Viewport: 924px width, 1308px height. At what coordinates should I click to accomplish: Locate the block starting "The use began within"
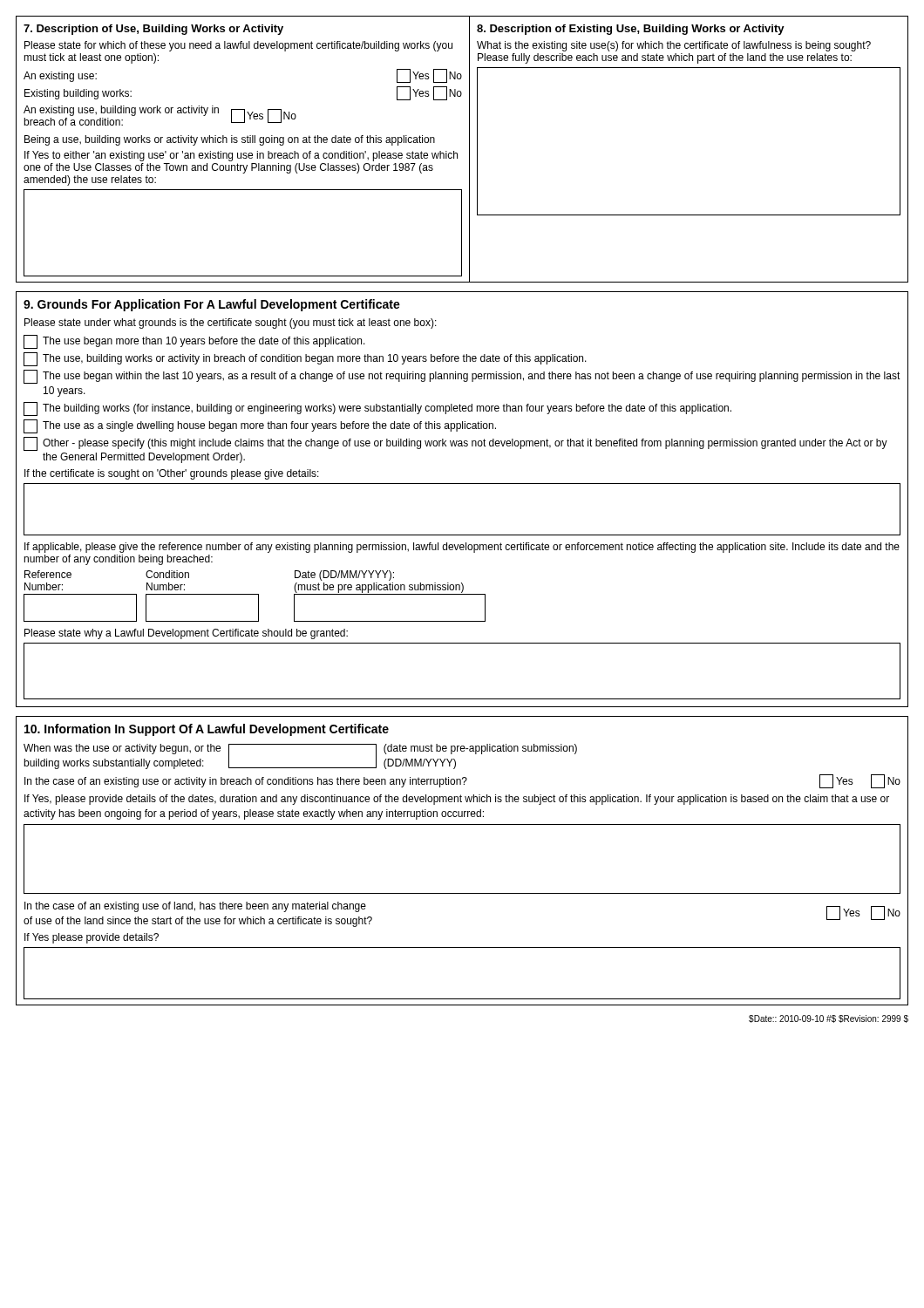(462, 384)
